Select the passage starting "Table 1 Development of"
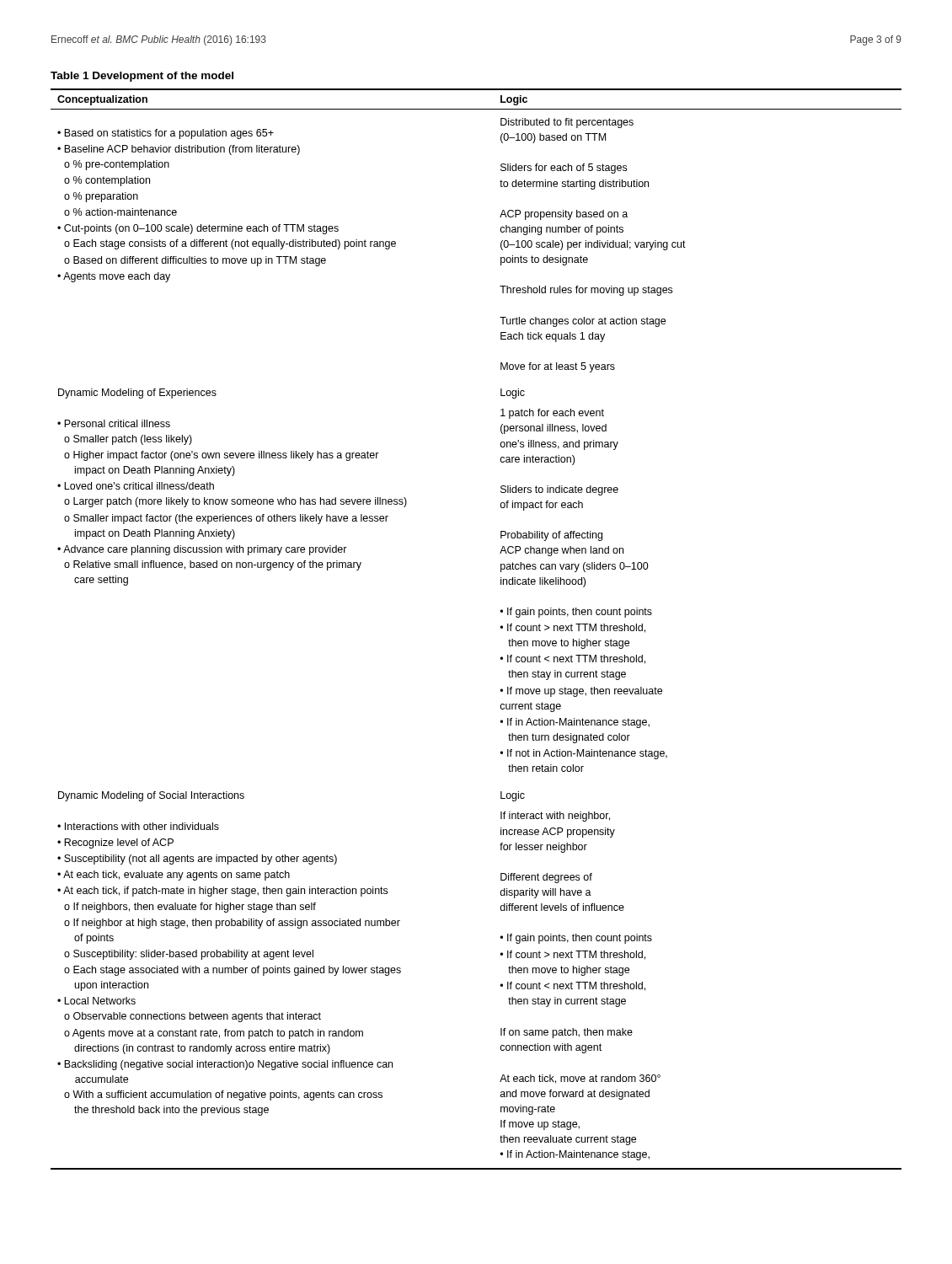This screenshot has height=1264, width=952. tap(142, 75)
